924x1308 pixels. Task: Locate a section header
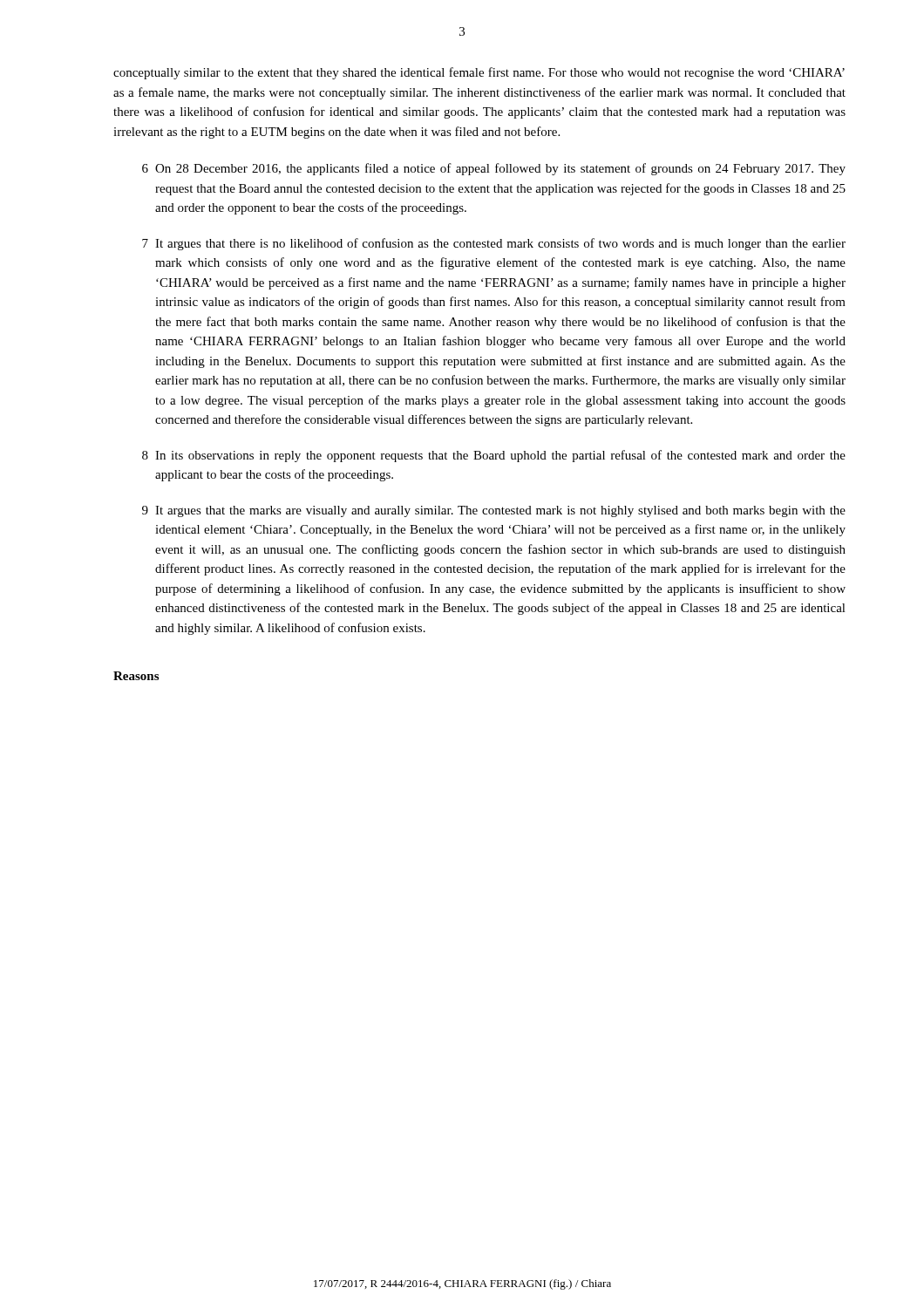point(136,676)
